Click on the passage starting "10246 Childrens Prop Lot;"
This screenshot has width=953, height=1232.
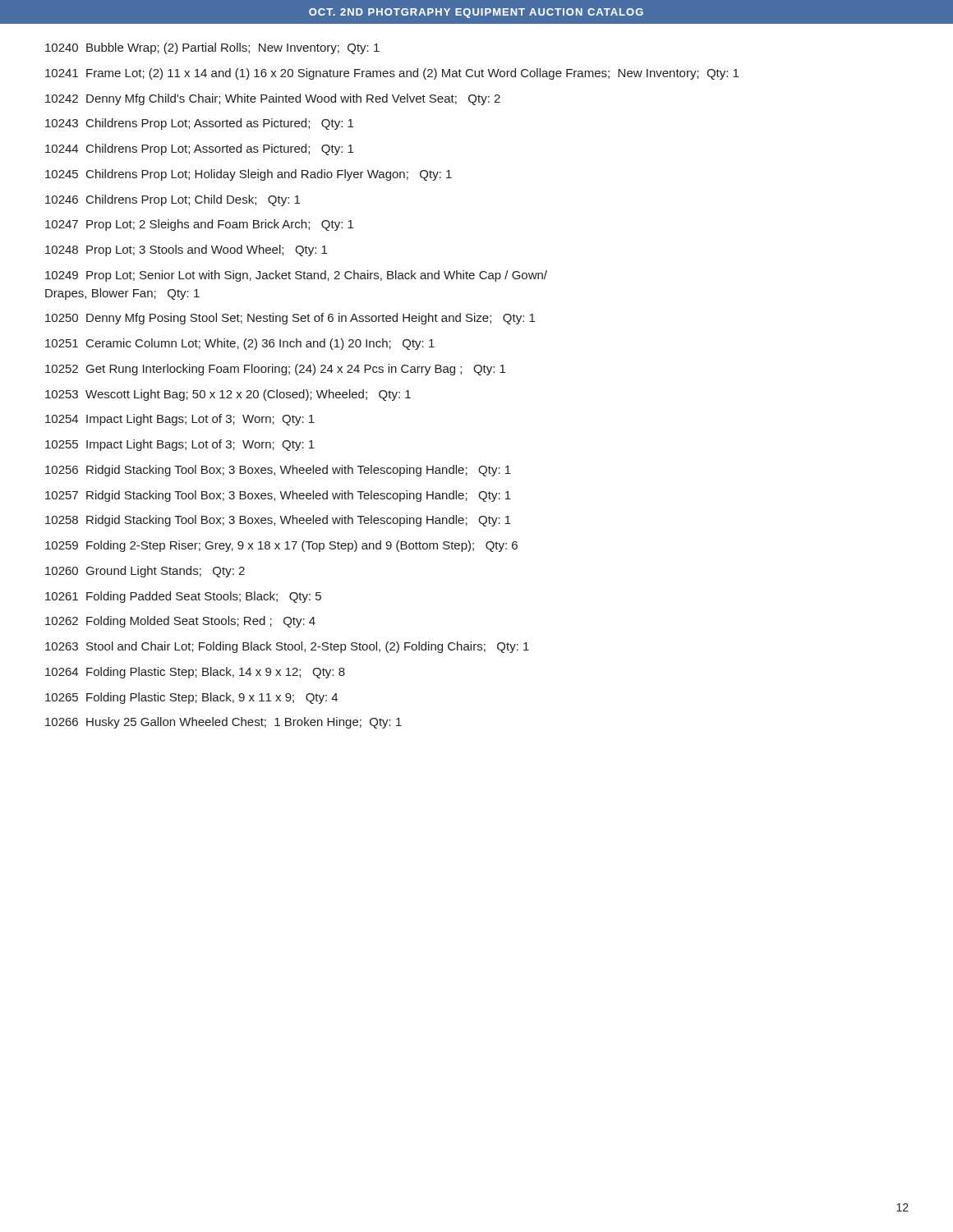[x=172, y=199]
